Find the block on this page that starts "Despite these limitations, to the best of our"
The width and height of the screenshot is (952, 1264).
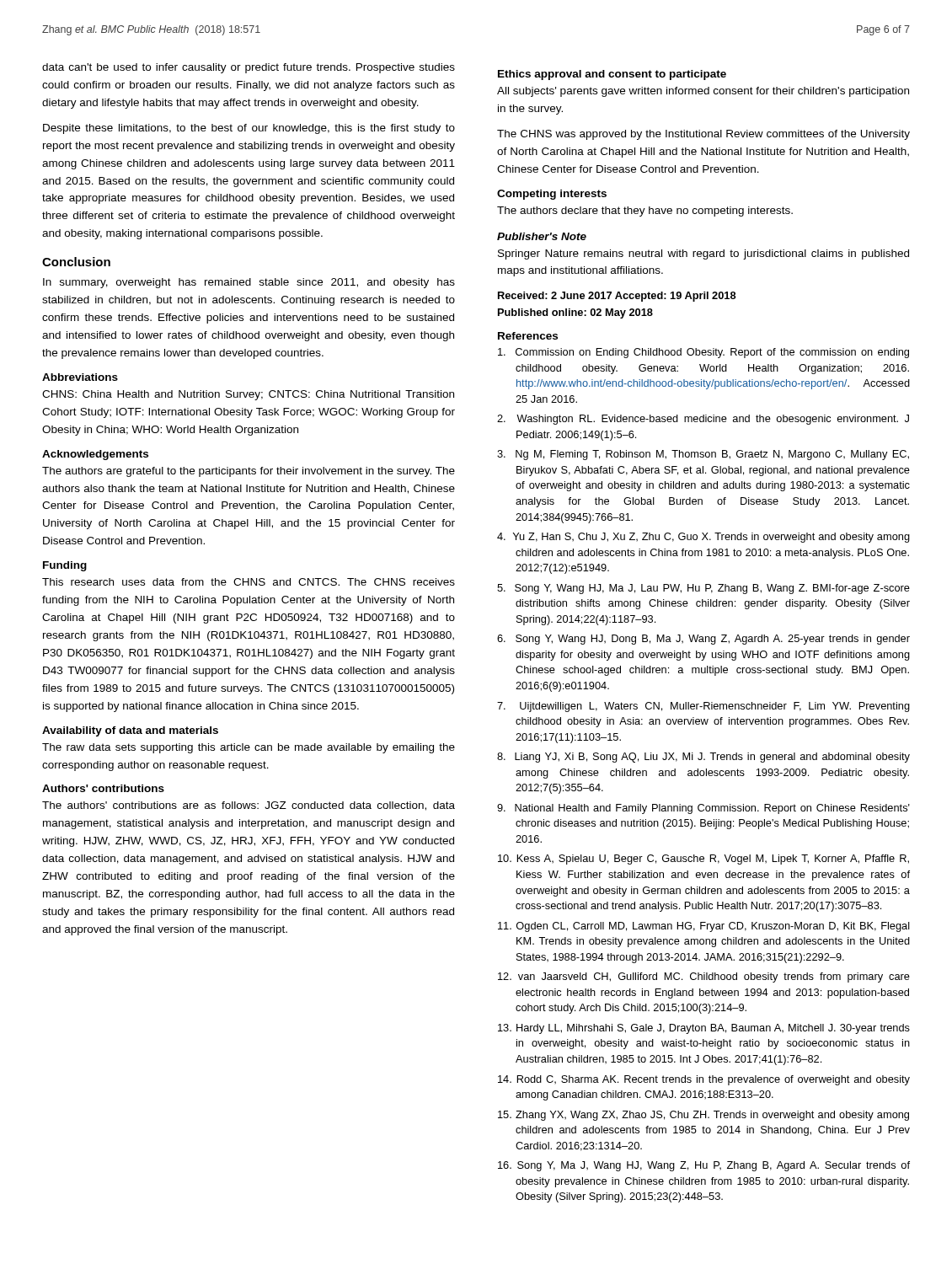(249, 181)
